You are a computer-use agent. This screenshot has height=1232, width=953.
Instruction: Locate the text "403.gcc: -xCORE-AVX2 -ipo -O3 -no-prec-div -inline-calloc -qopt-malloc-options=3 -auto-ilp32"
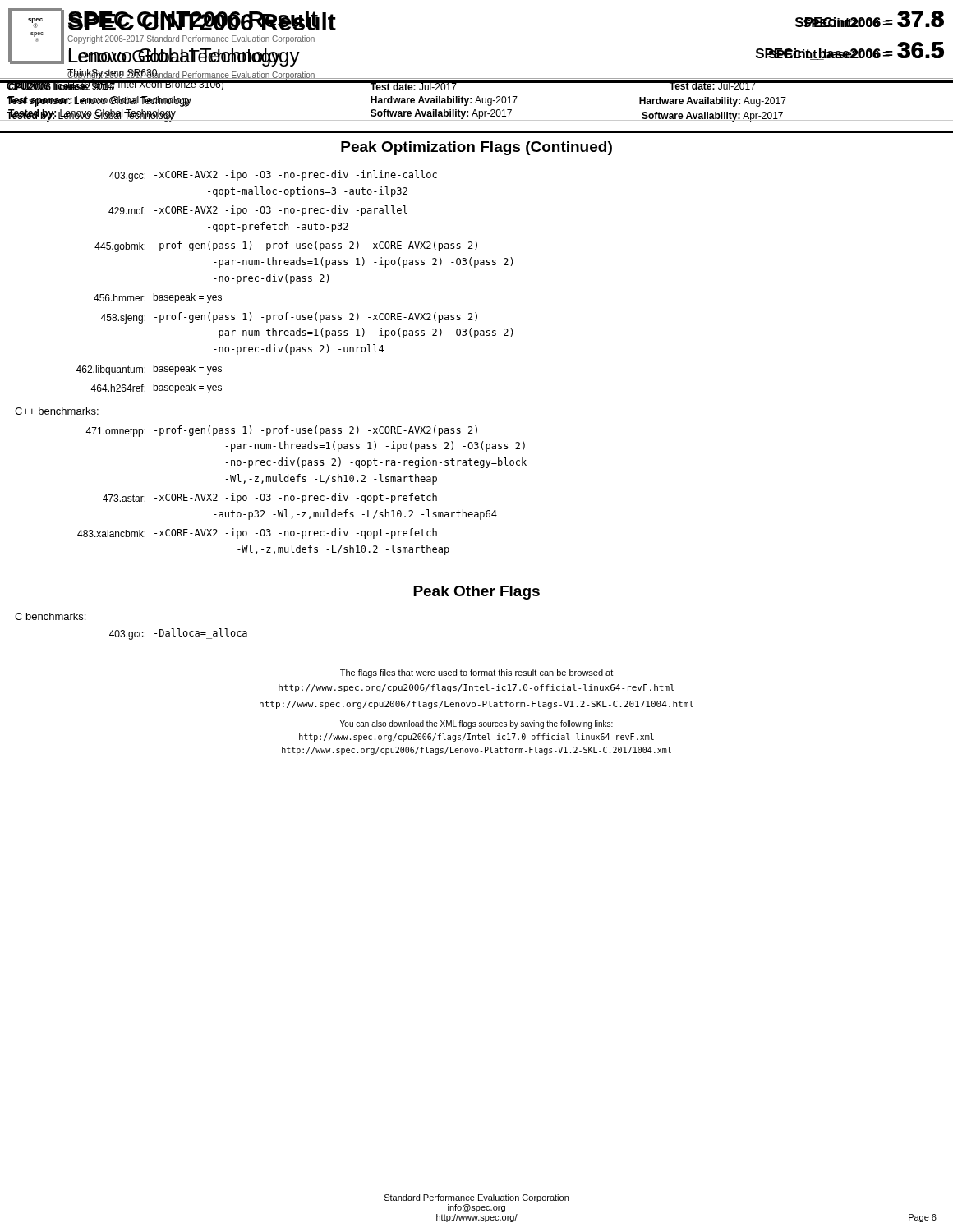pyautogui.click(x=273, y=176)
